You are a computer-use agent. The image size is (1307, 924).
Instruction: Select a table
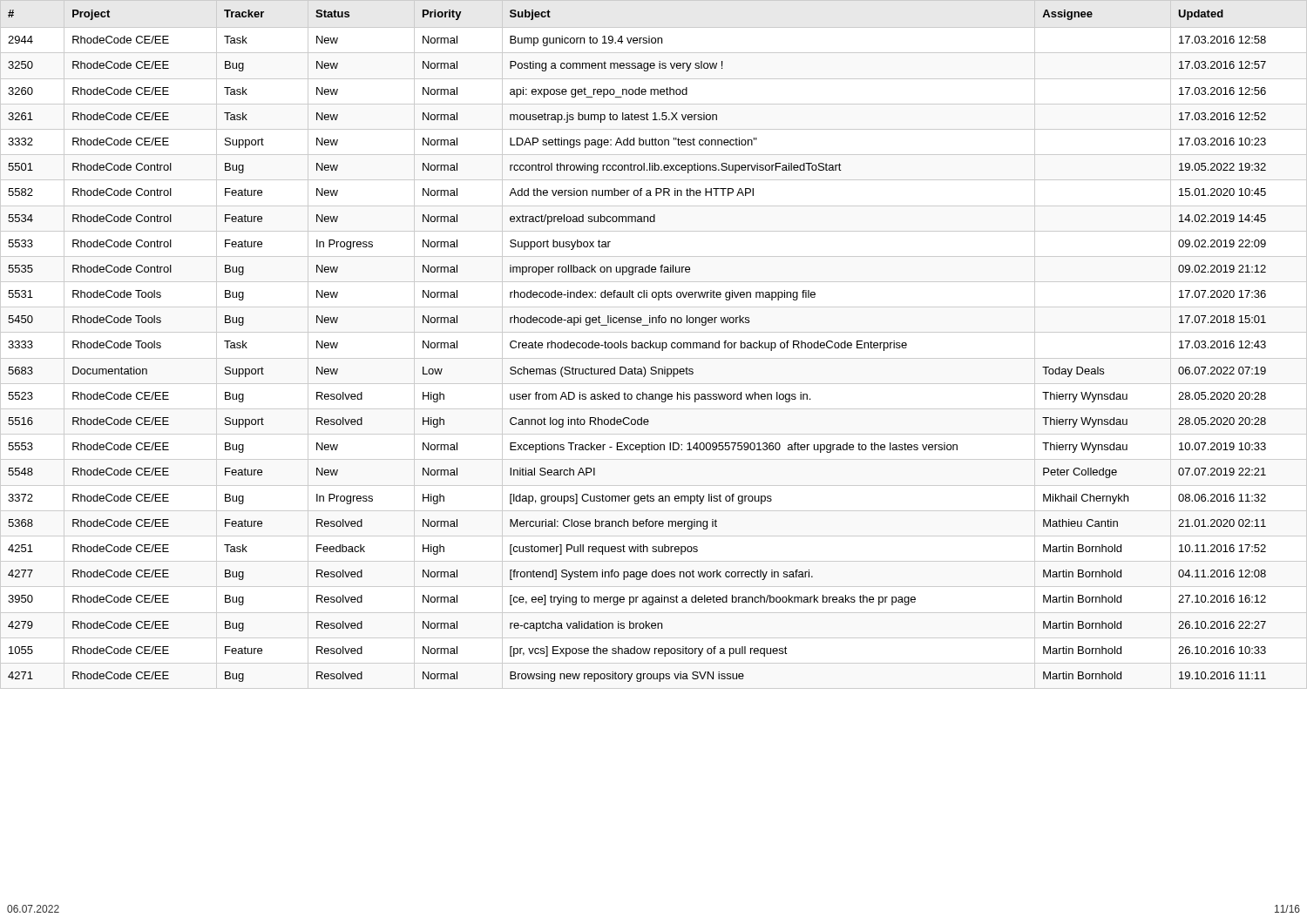(654, 344)
